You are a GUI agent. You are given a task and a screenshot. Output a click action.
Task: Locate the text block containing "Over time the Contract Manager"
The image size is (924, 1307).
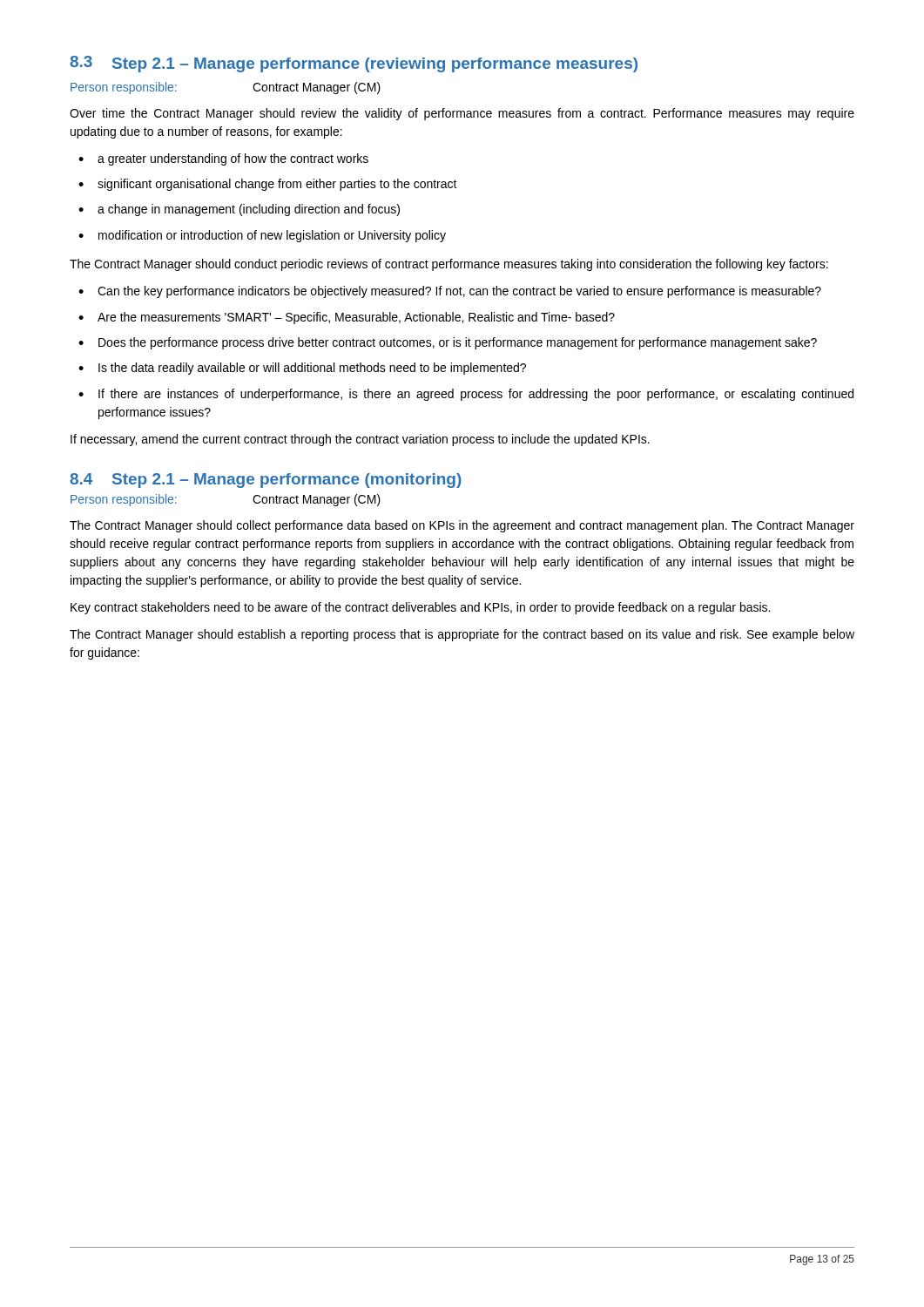tap(462, 122)
